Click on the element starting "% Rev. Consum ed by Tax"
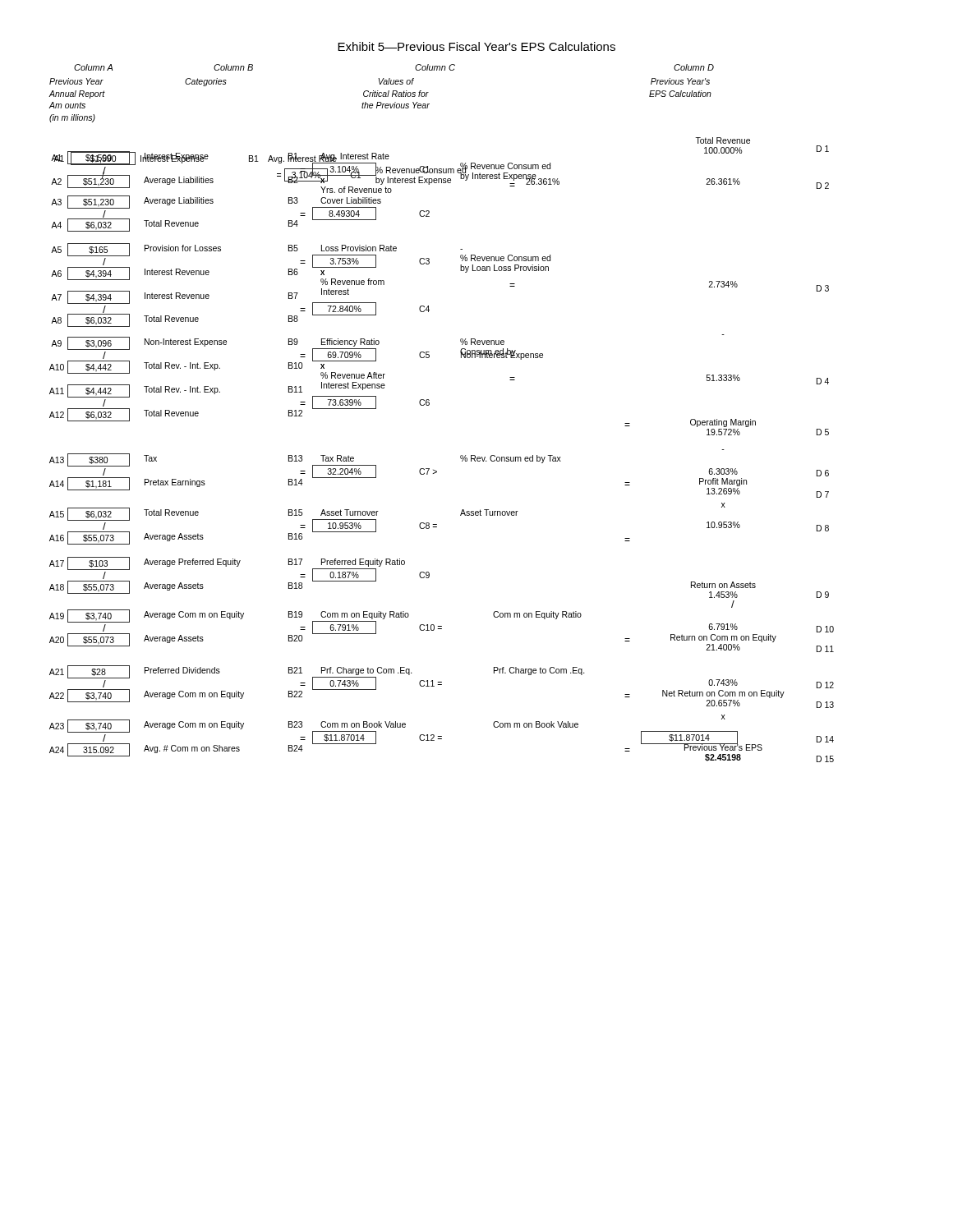This screenshot has width=953, height=1232. [511, 458]
